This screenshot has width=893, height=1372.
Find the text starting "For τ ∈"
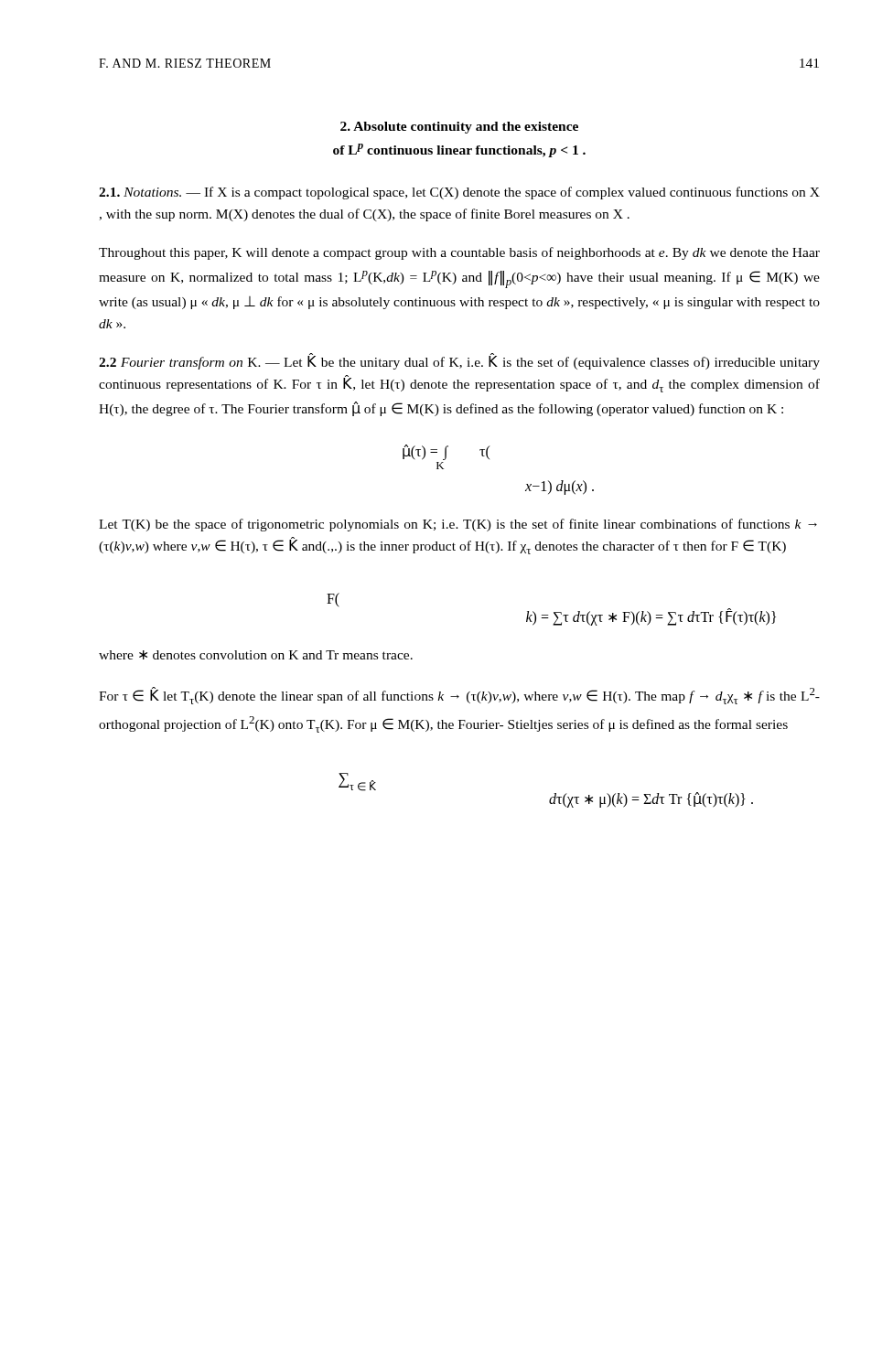pyautogui.click(x=459, y=710)
